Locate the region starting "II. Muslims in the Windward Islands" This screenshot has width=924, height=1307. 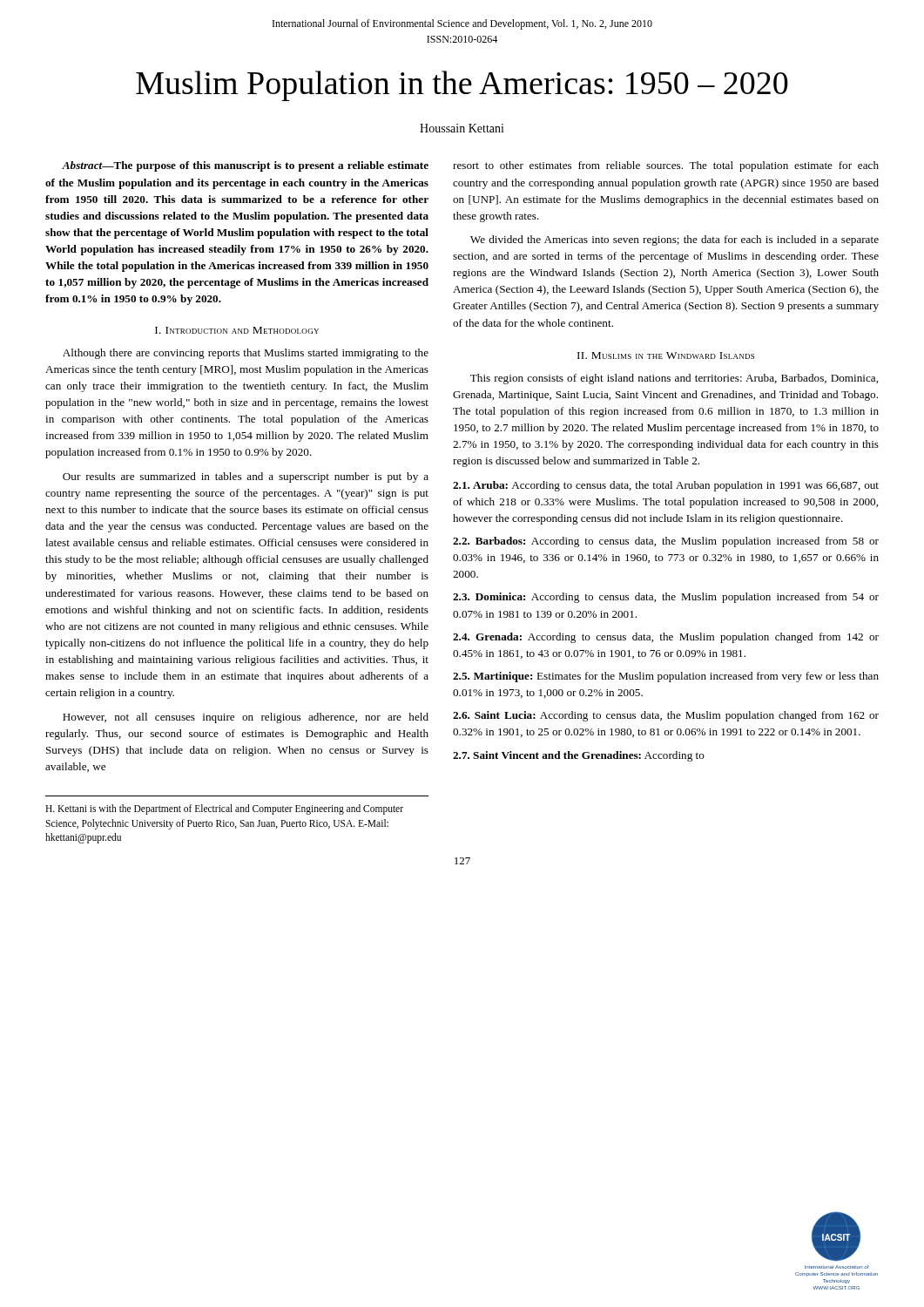click(666, 355)
